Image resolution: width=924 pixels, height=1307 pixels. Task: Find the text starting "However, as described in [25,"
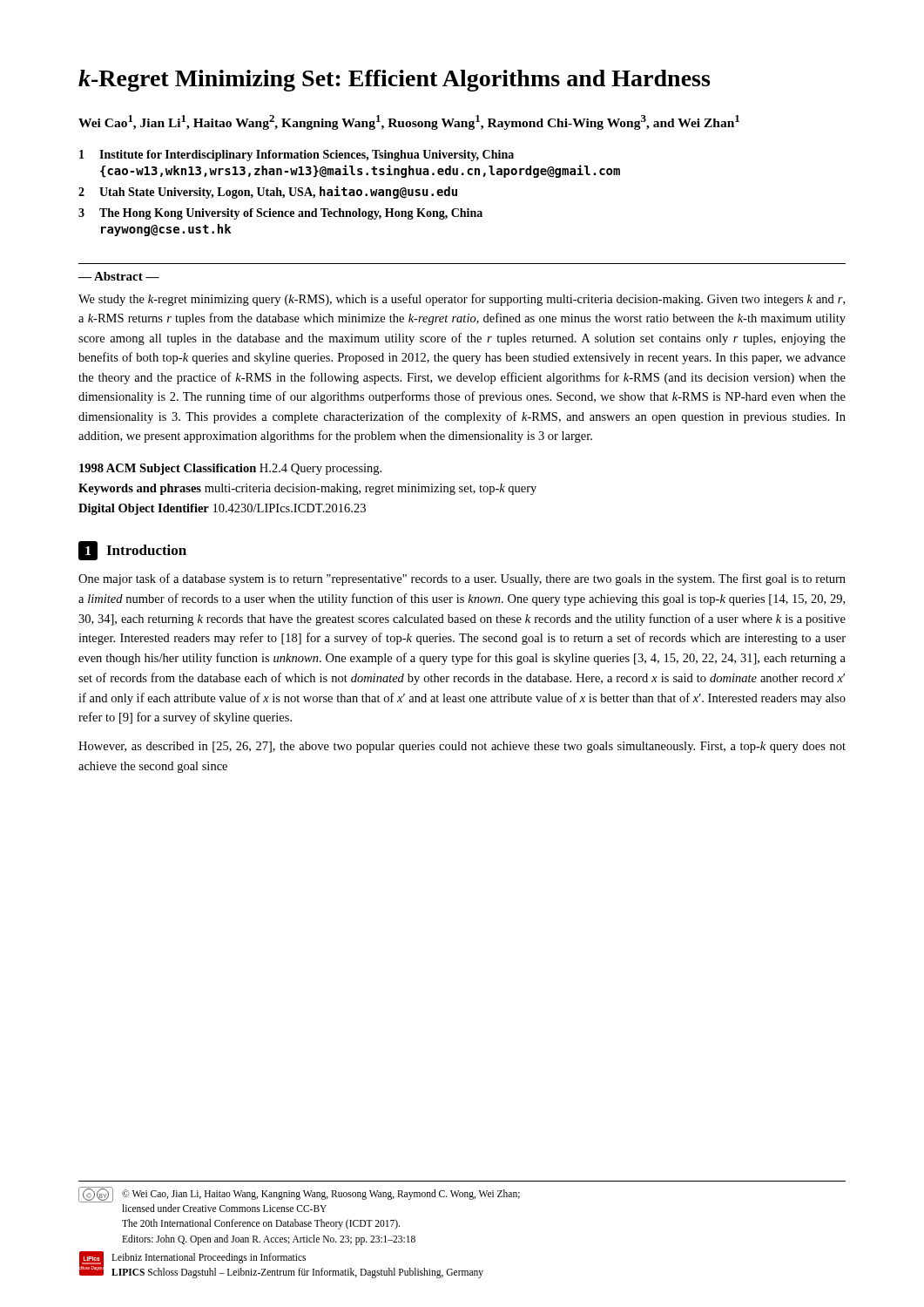pyautogui.click(x=462, y=756)
